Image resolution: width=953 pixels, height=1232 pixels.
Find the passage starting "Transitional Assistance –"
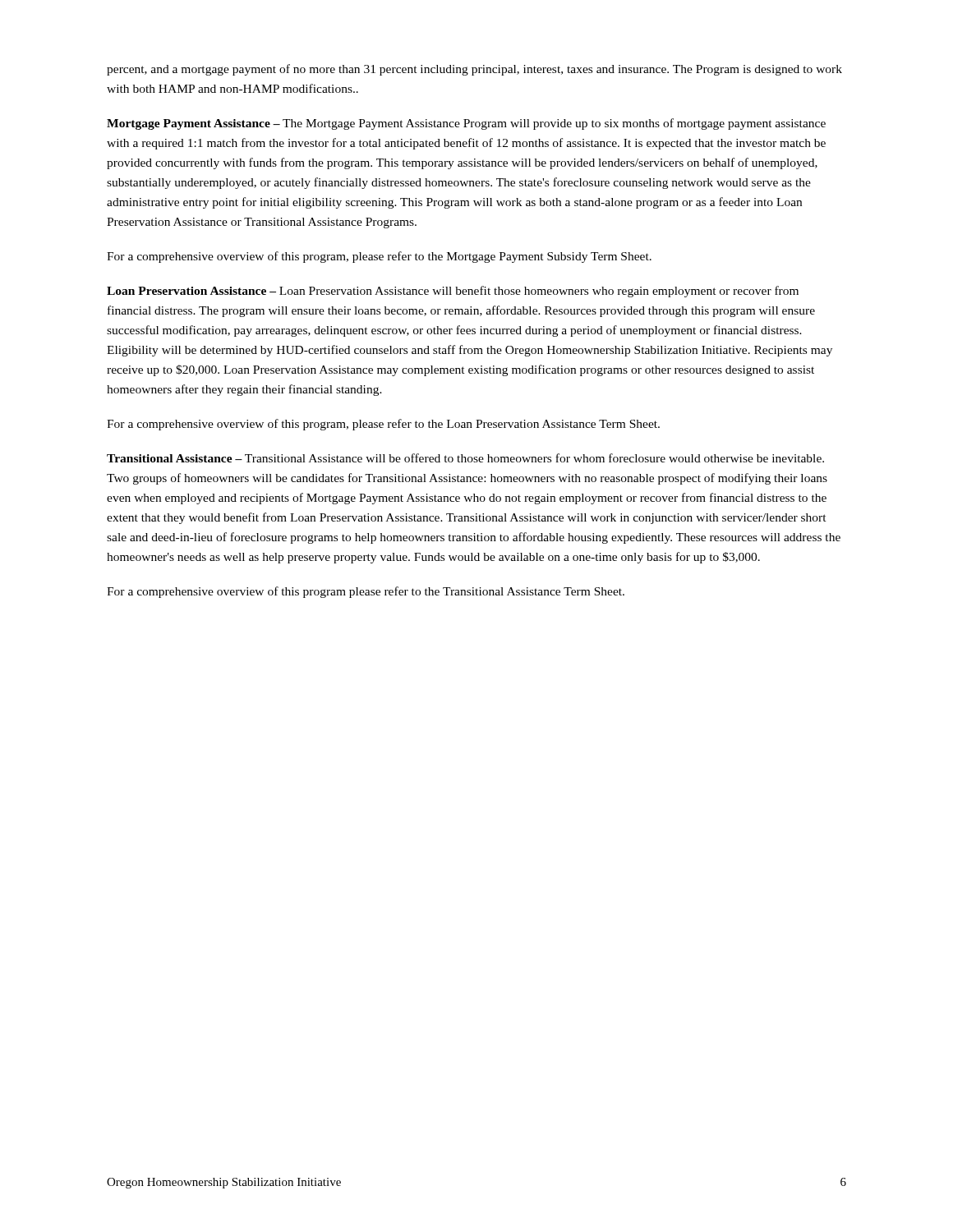click(474, 507)
